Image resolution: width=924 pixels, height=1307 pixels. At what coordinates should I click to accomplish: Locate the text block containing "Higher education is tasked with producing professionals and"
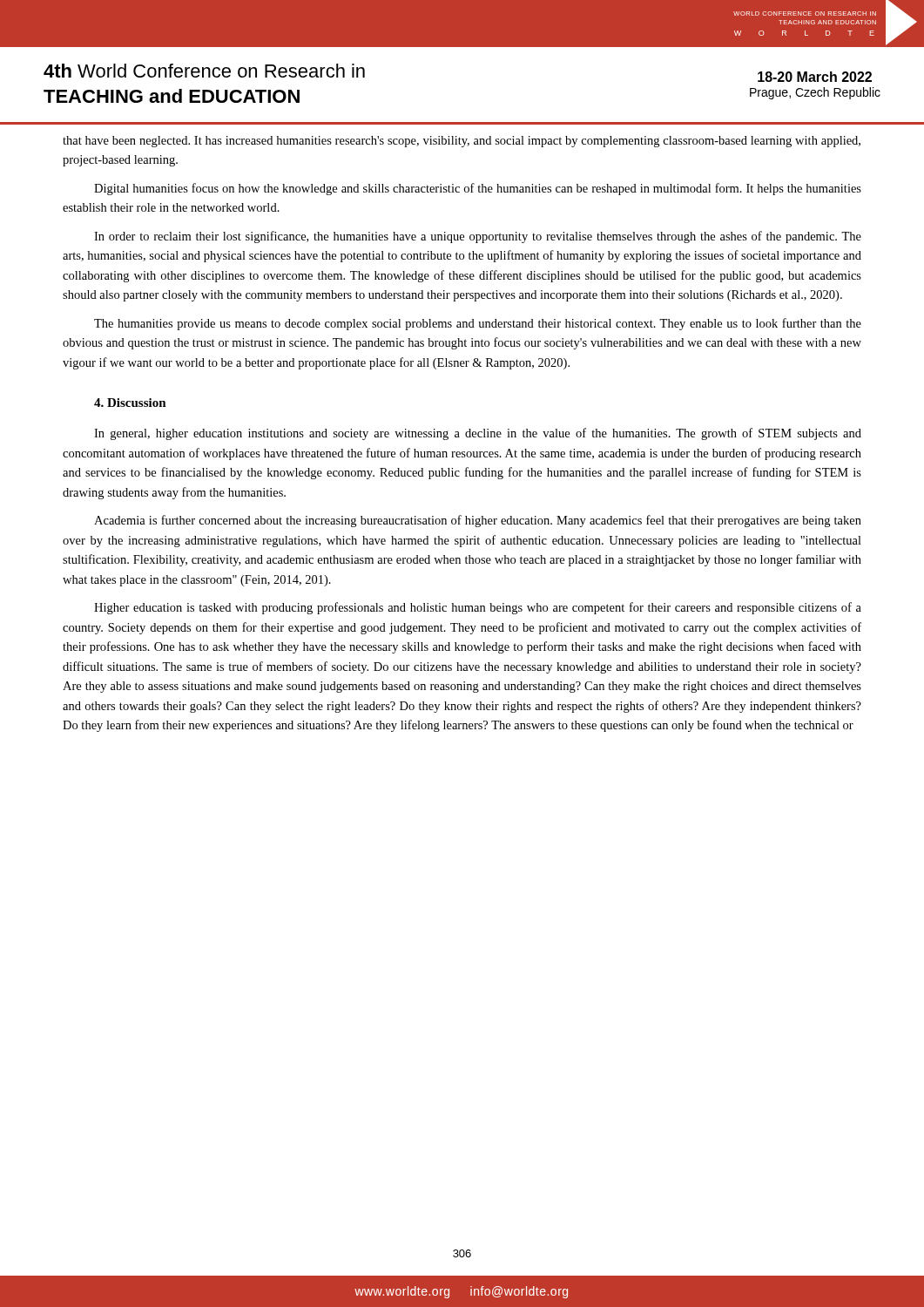click(462, 666)
